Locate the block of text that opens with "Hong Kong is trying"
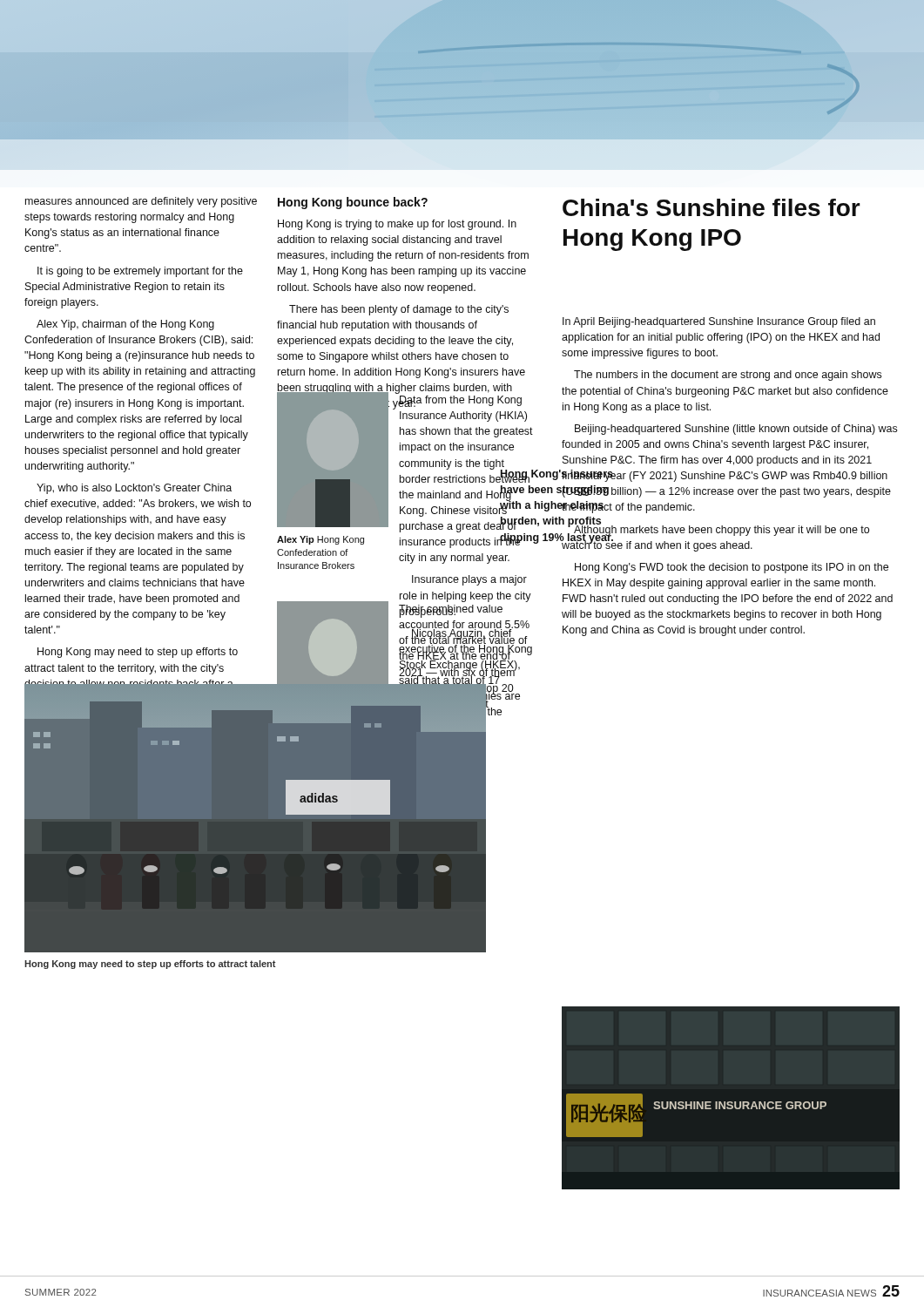924x1307 pixels. point(408,314)
